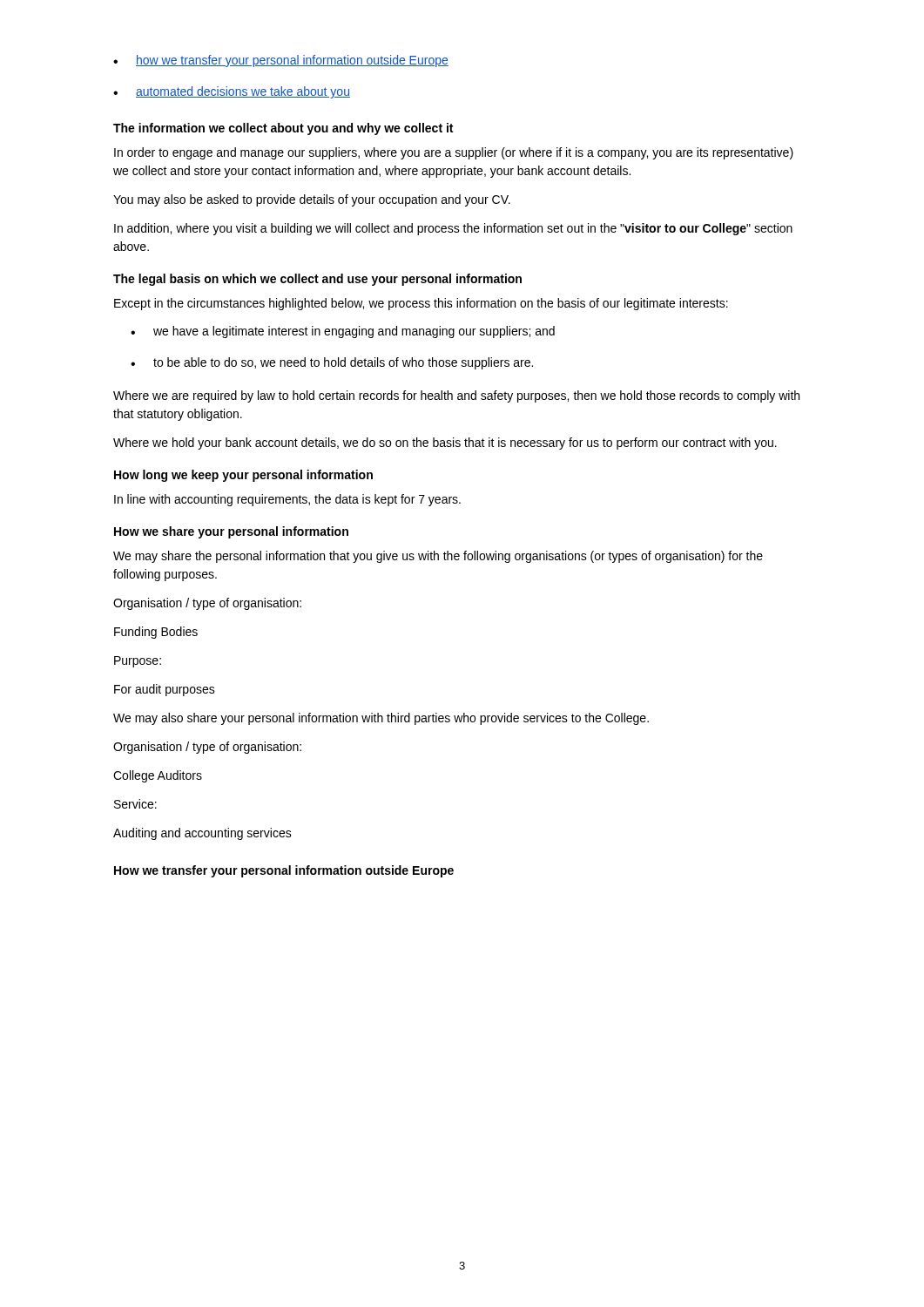
Task: Locate the section header containing "The information we collect about you"
Action: pos(283,128)
